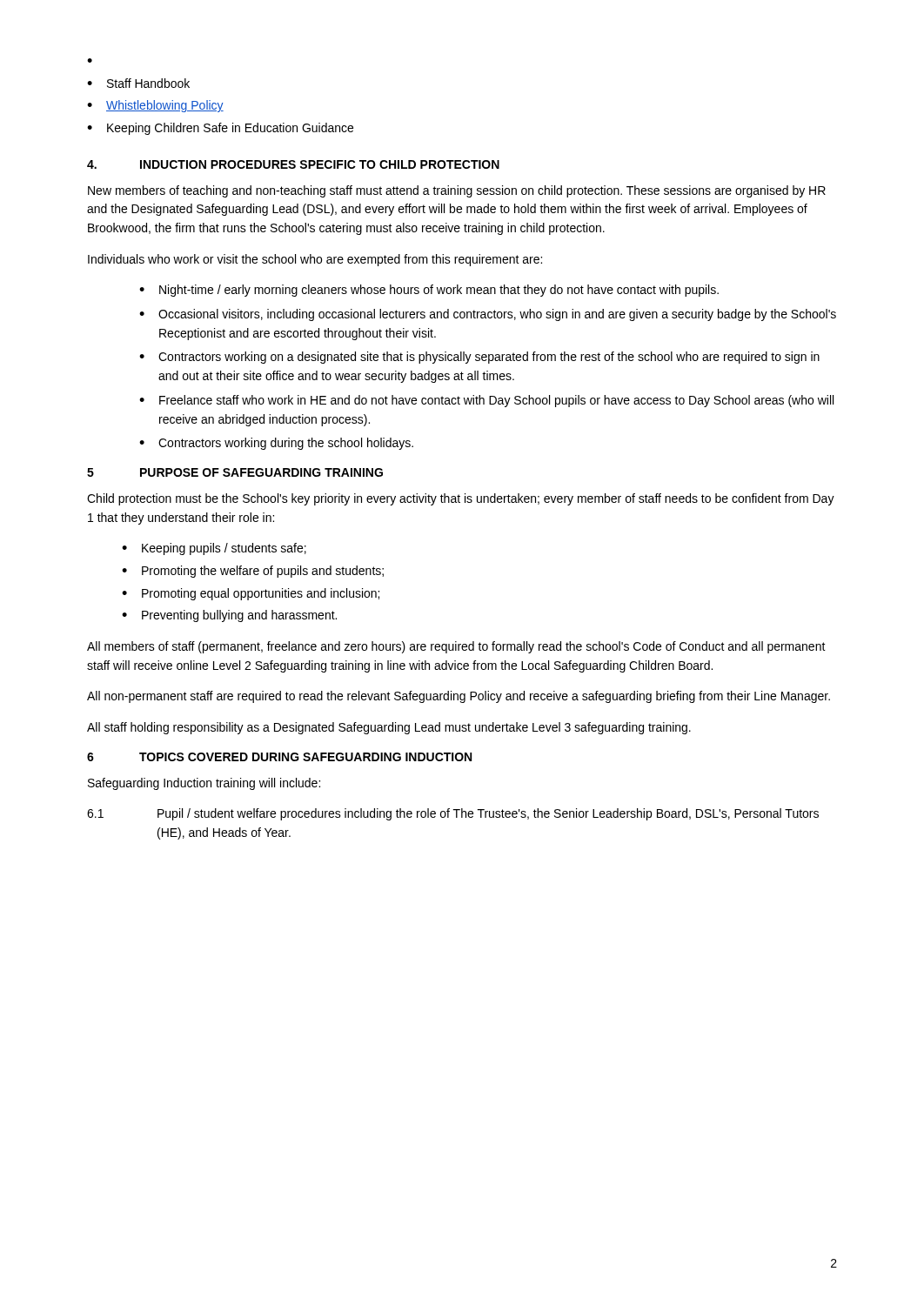Point to the text block starting "• Occasional visitors, including occasional lecturers"
This screenshot has height=1305, width=924.
488,324
